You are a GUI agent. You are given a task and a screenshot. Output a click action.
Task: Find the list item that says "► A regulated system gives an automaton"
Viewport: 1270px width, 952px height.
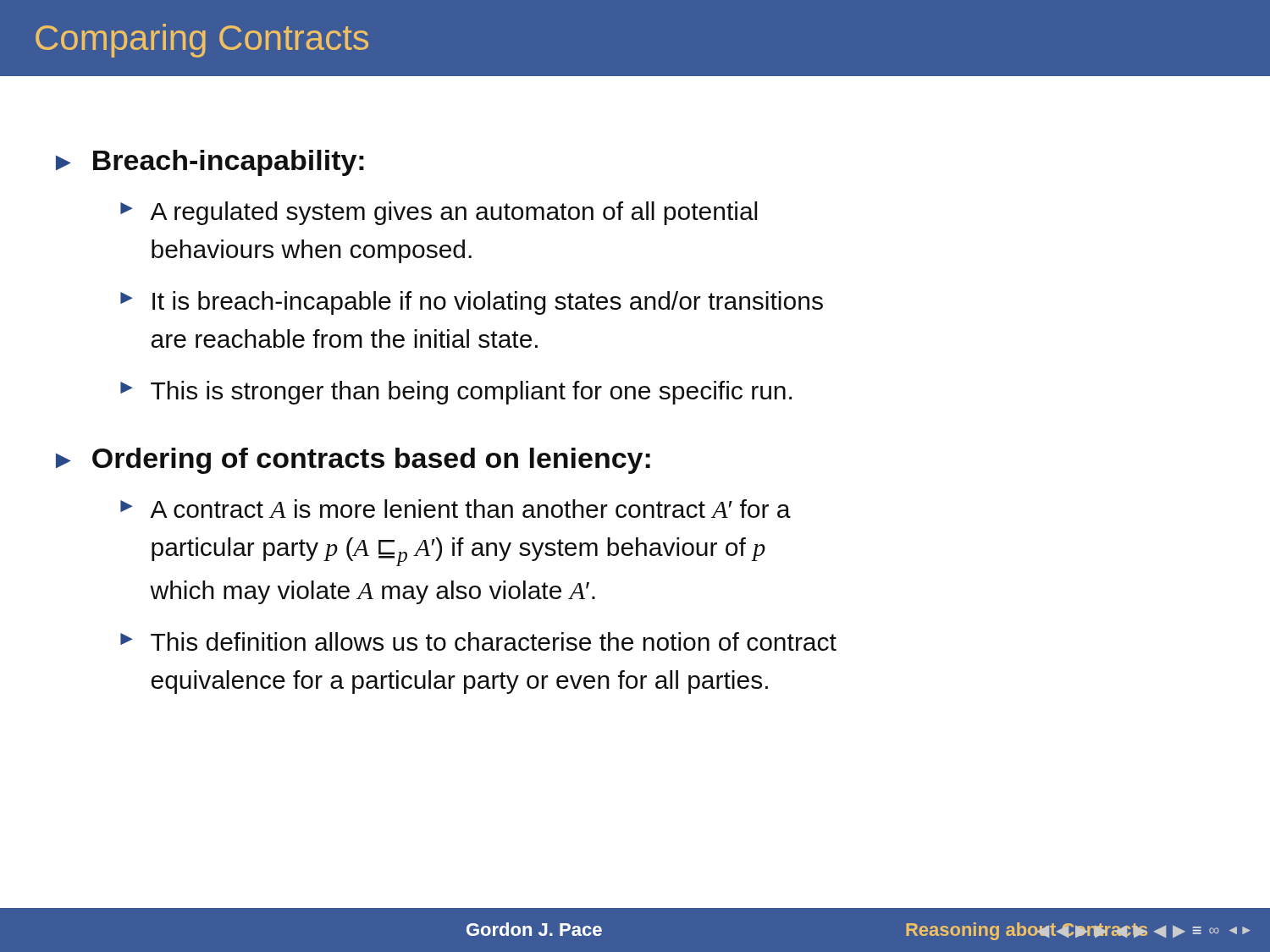pyautogui.click(x=438, y=230)
